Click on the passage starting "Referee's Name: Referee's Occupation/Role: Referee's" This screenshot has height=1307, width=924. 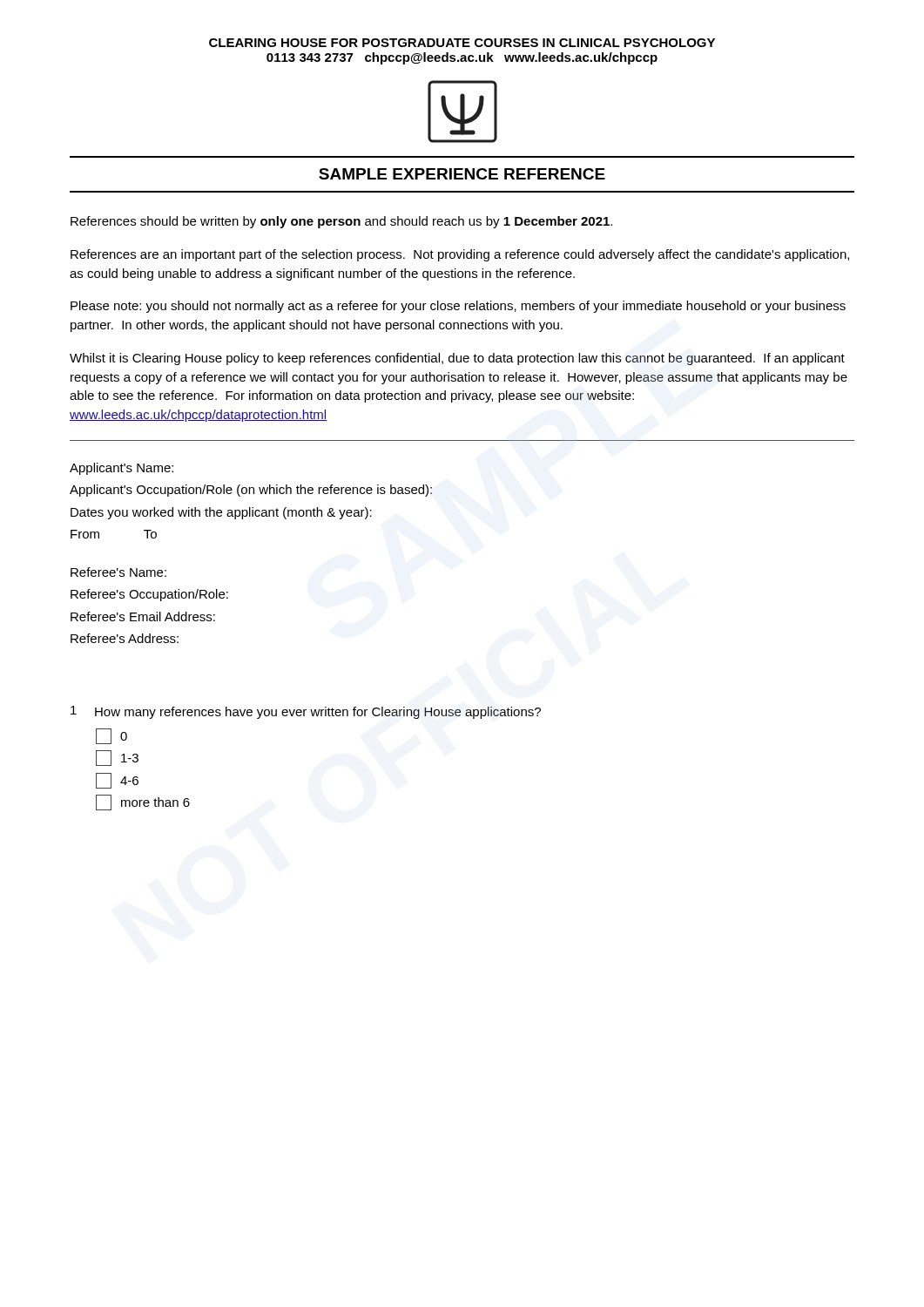pyautogui.click(x=149, y=605)
